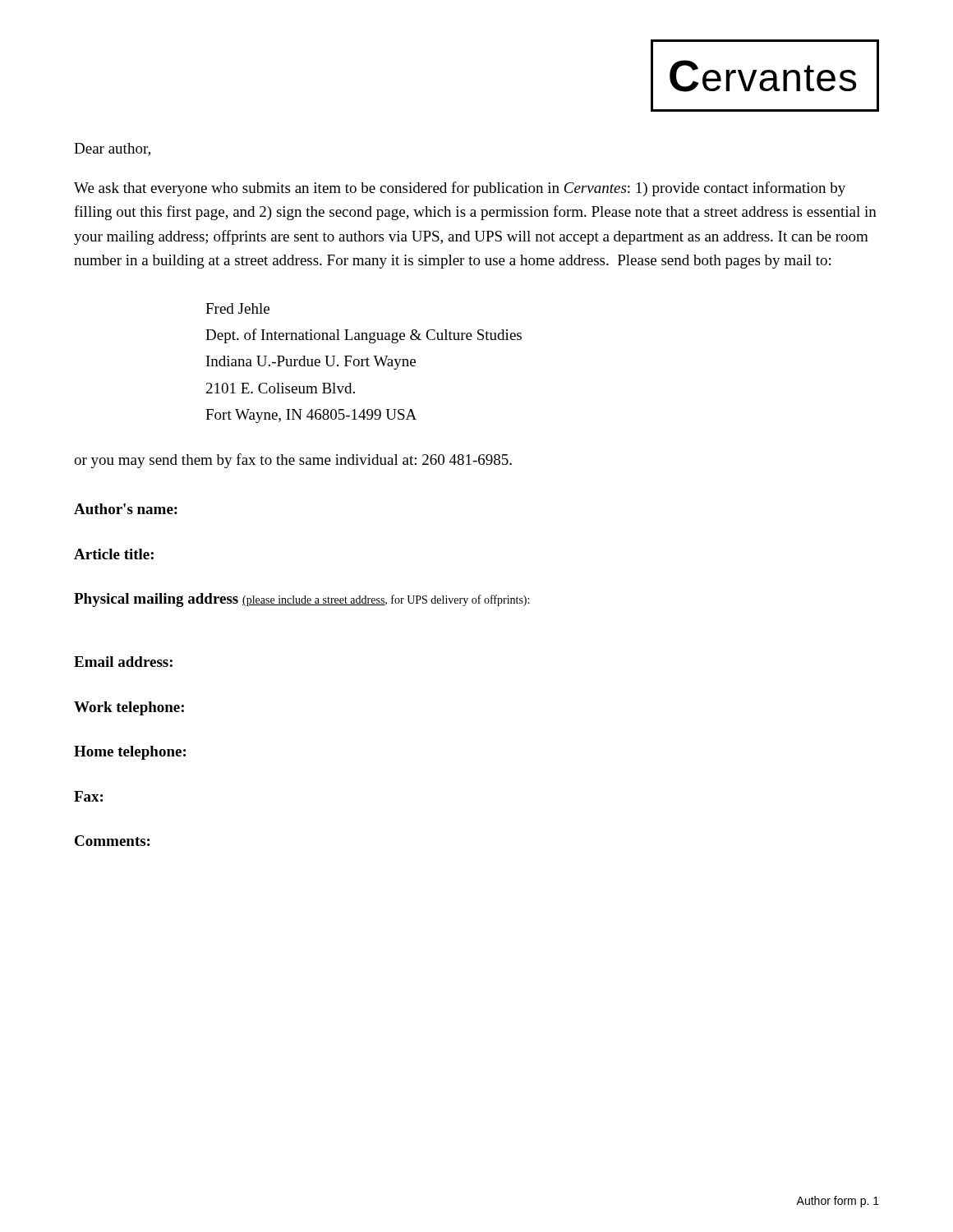Select the region starting "Home telephone:"
Image resolution: width=953 pixels, height=1232 pixels.
[131, 751]
